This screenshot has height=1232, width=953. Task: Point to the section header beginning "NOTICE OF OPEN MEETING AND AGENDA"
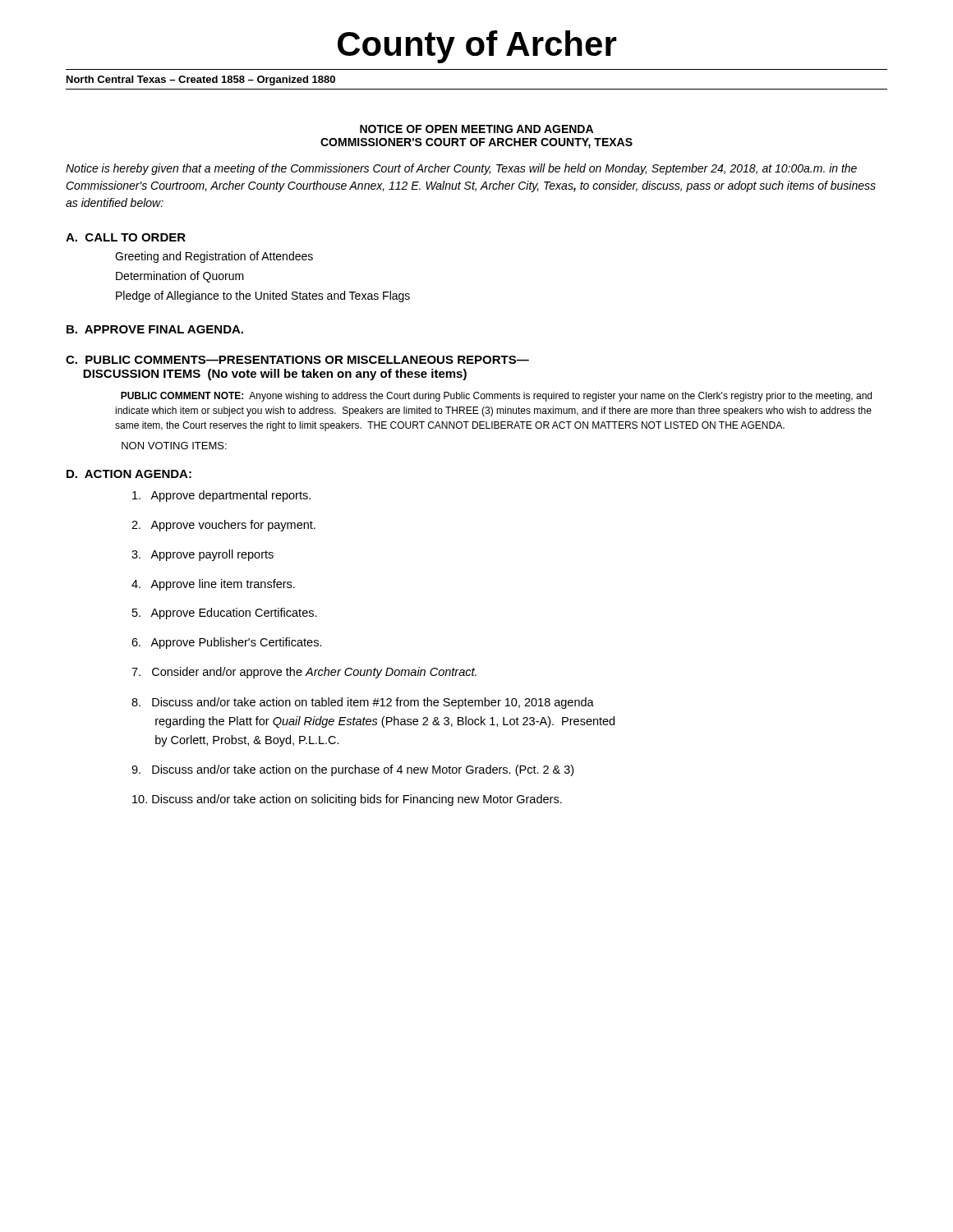(476, 136)
